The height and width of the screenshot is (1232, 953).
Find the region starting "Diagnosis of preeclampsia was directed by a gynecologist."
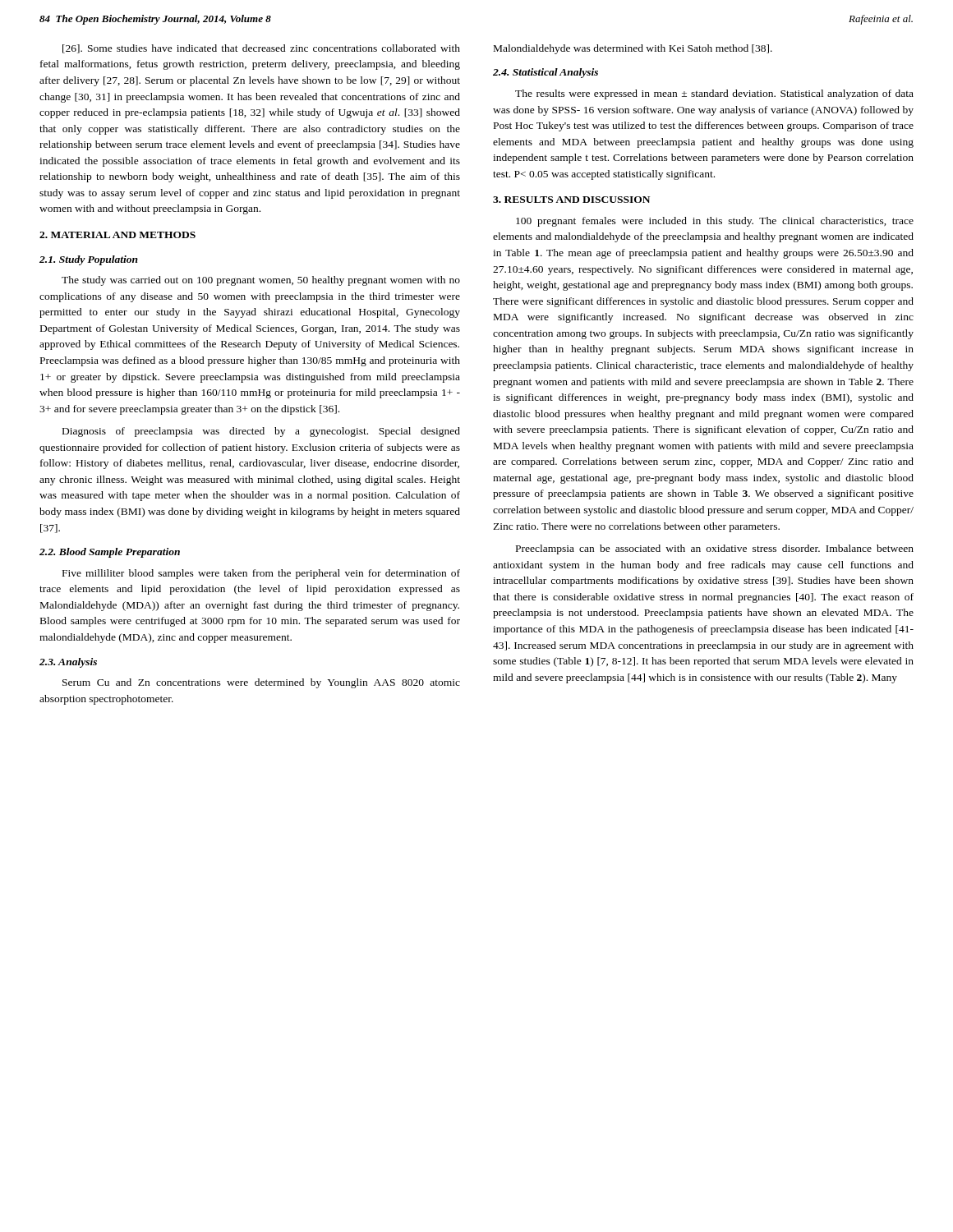(250, 479)
